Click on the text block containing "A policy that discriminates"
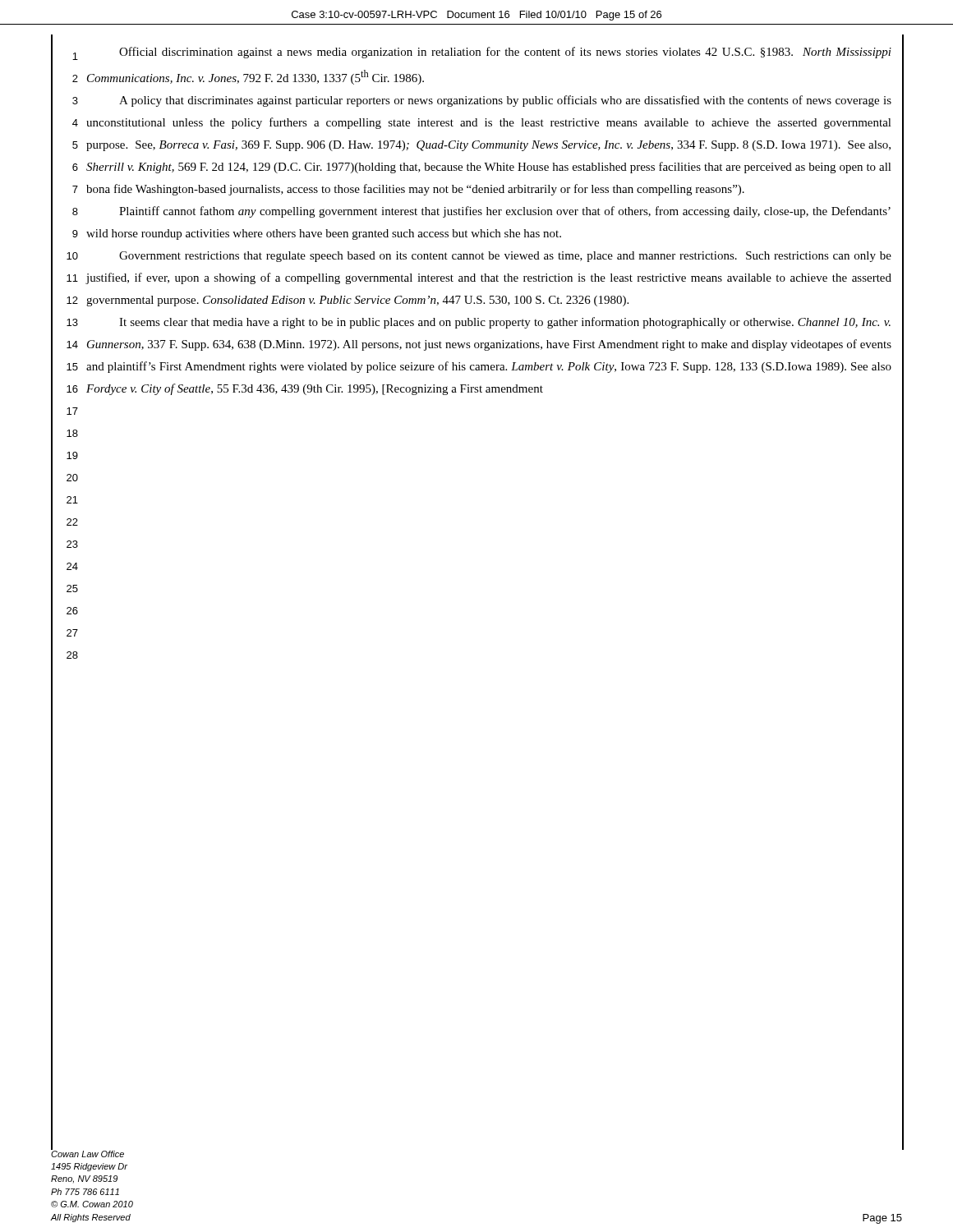 (x=489, y=145)
